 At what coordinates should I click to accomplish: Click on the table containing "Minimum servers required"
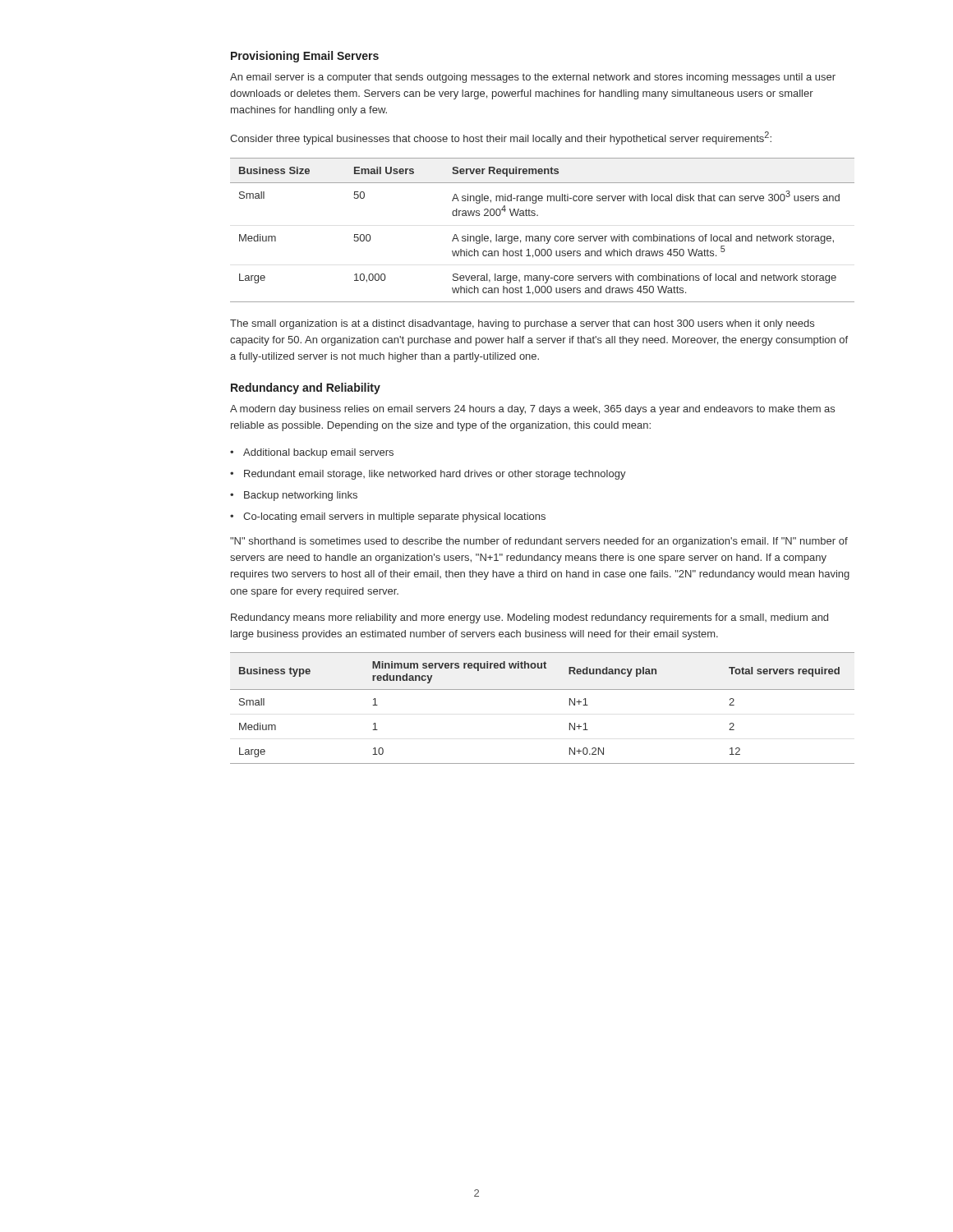[x=542, y=708]
